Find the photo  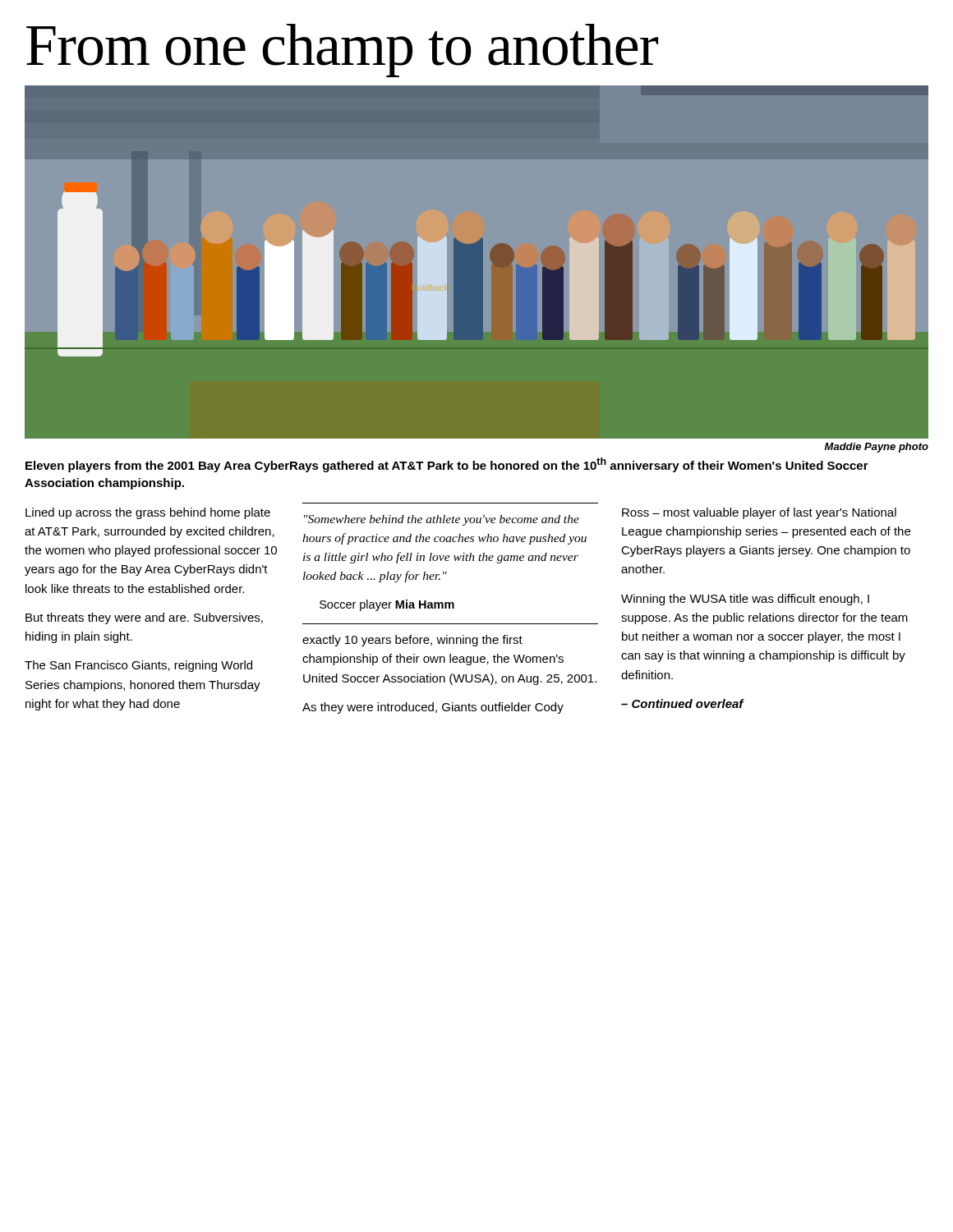[x=476, y=262]
